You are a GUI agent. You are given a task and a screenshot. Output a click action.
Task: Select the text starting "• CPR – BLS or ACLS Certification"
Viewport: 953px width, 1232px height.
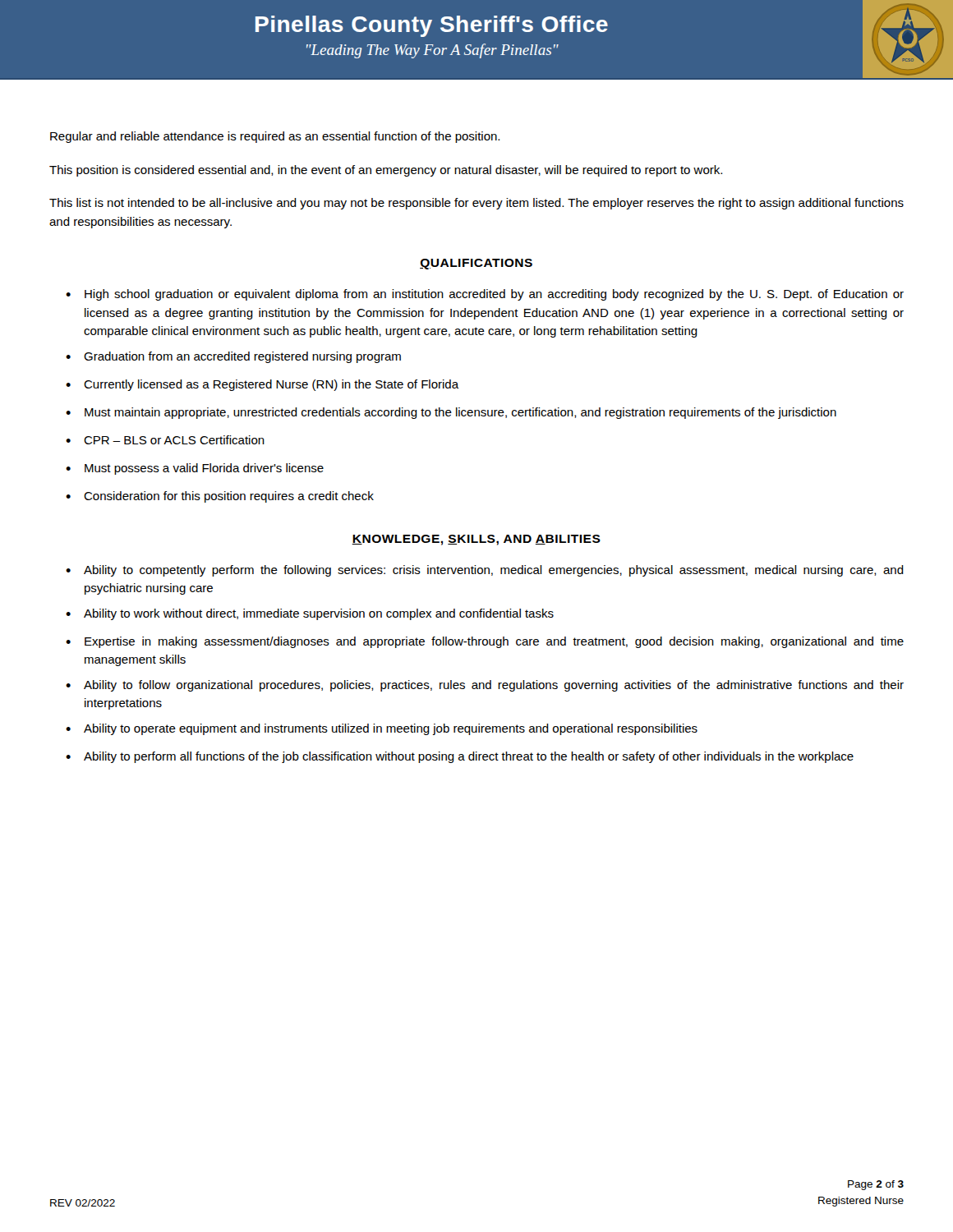point(165,440)
